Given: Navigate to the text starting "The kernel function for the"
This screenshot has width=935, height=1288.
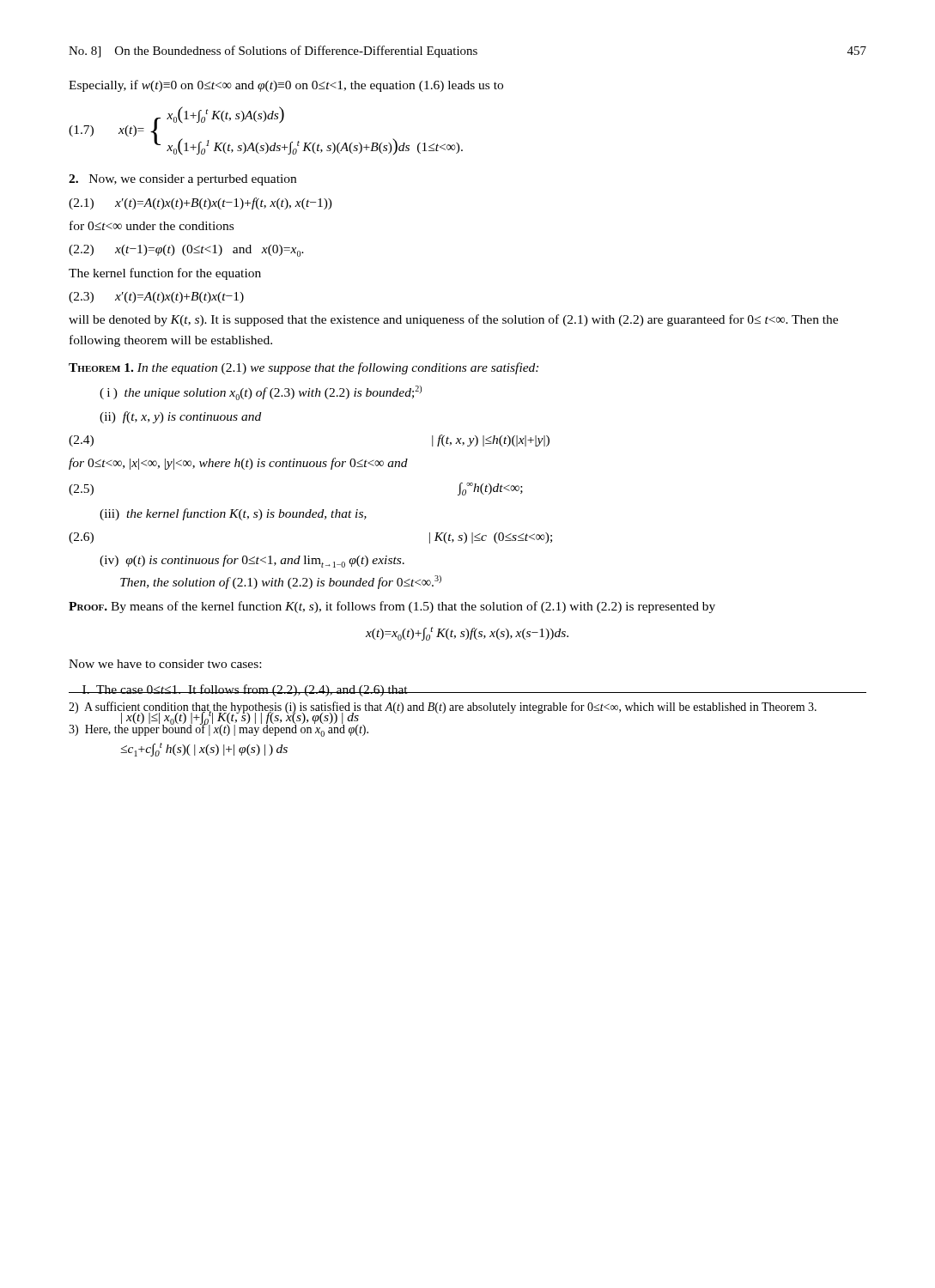Looking at the screenshot, I should (x=165, y=273).
